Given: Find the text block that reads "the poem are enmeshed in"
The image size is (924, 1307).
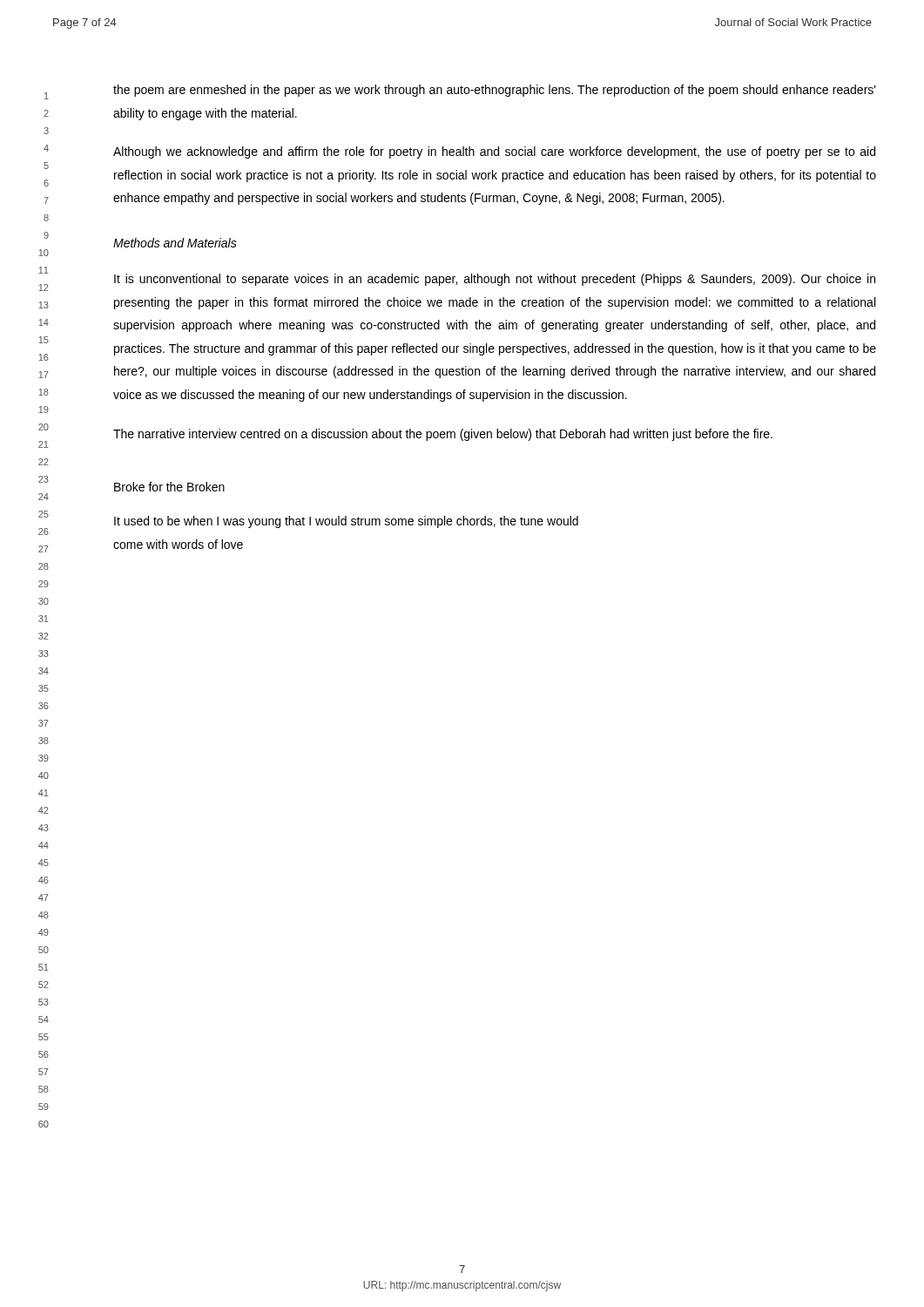Looking at the screenshot, I should click(x=495, y=102).
